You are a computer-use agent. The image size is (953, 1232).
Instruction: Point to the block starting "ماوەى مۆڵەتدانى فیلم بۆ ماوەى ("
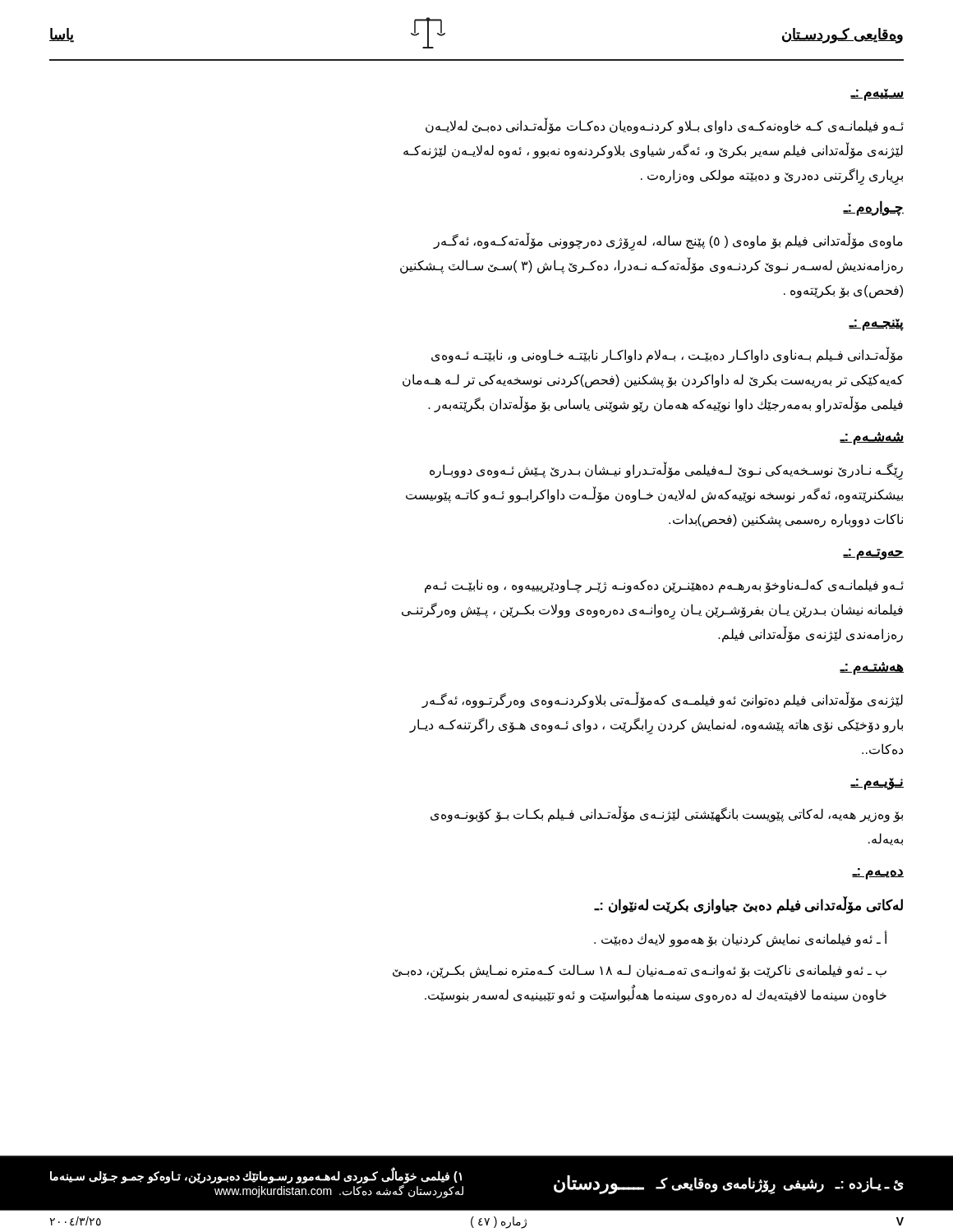tap(476, 266)
